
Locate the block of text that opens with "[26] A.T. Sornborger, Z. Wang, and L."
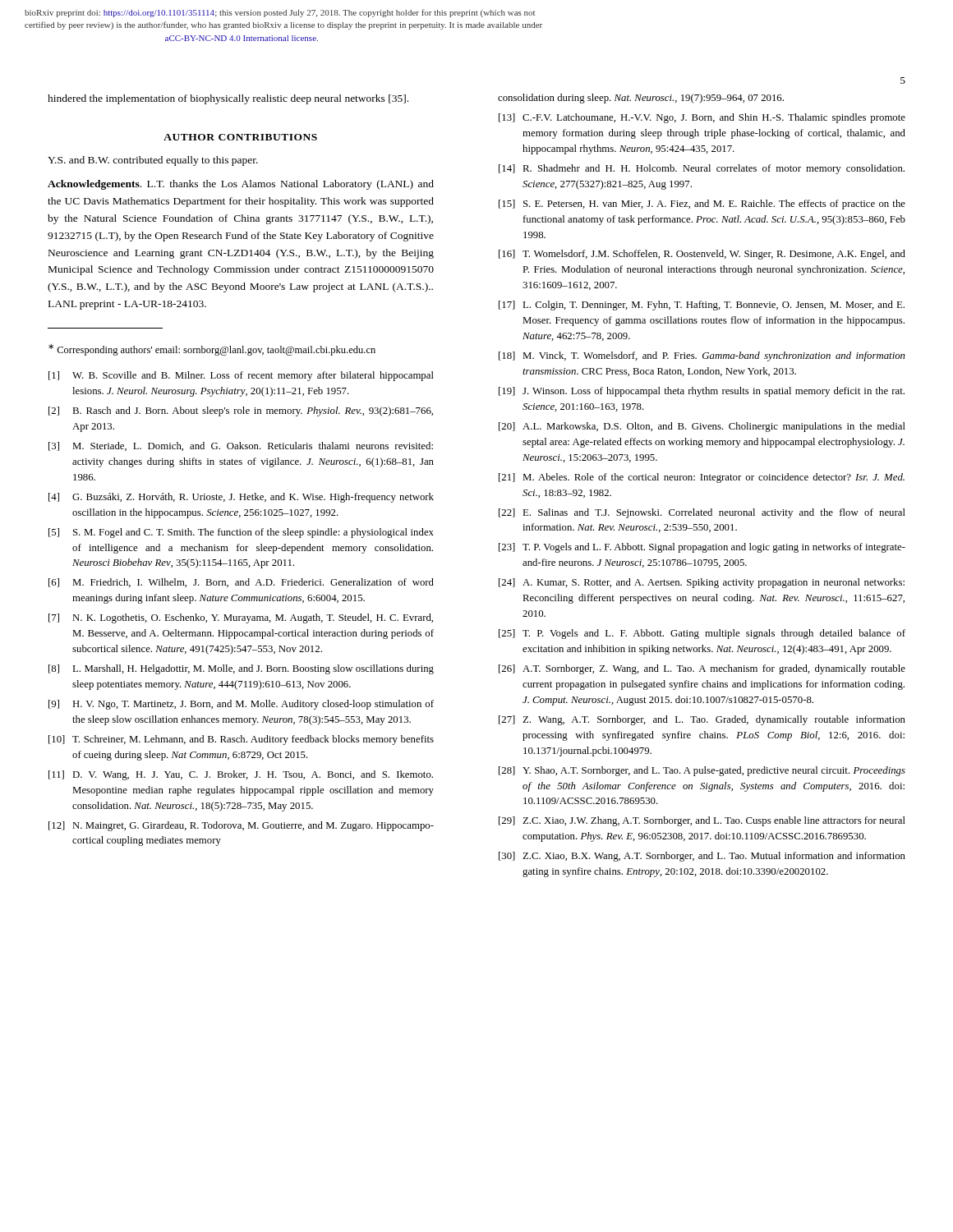pos(702,684)
